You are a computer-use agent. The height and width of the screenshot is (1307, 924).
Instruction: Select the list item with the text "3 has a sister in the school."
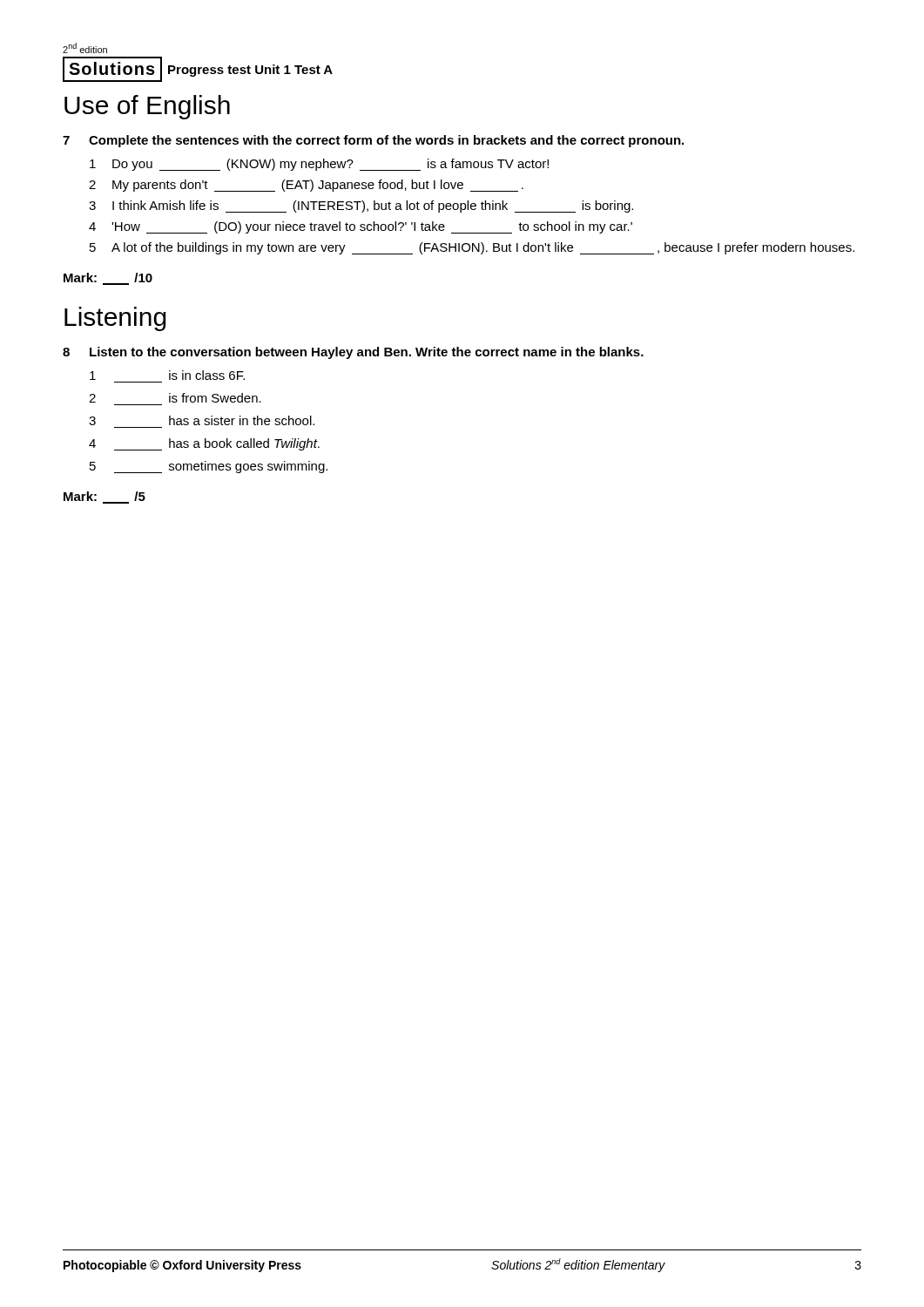pos(202,420)
